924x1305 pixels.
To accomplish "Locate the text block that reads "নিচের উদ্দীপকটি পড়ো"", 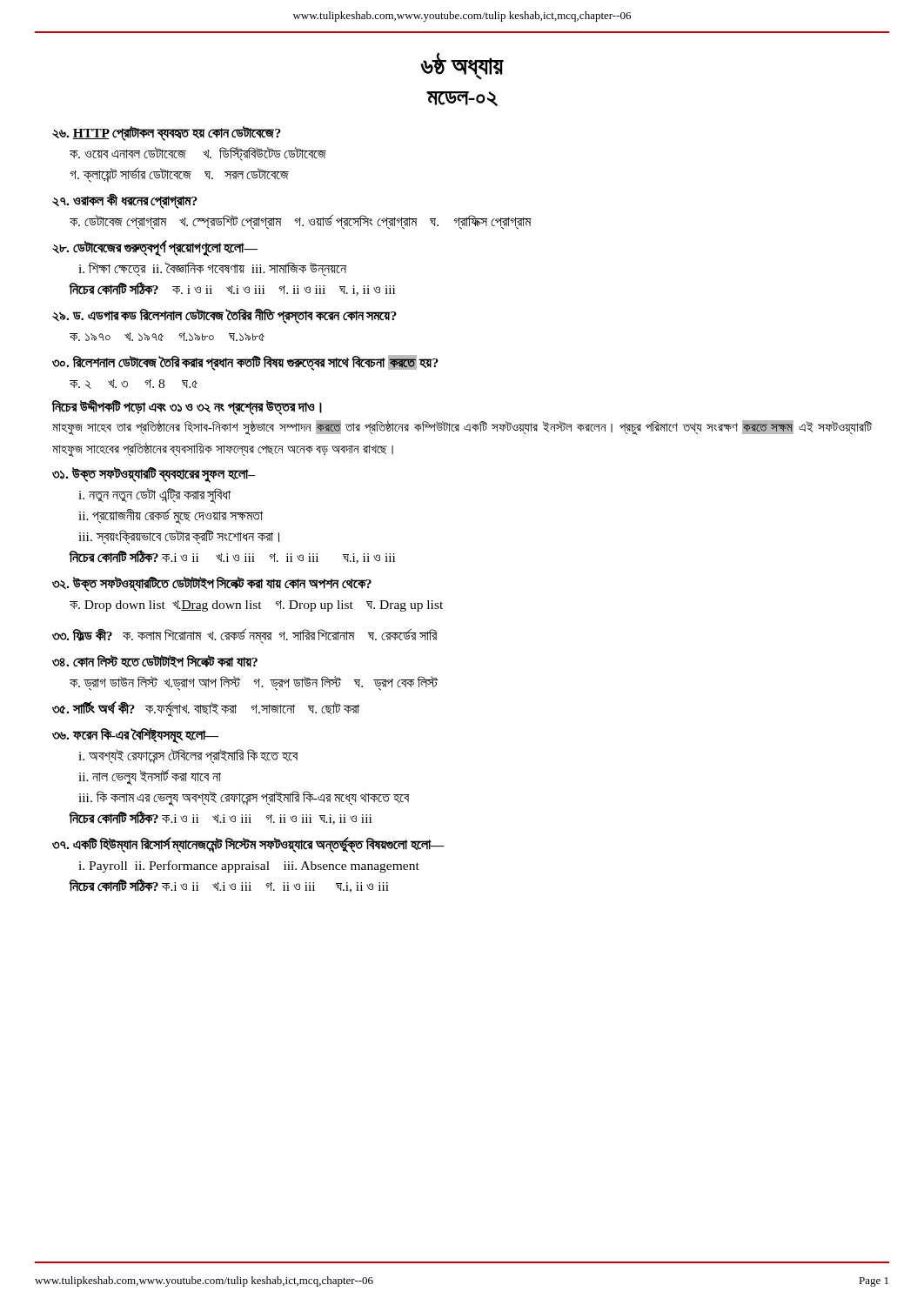I will point(188,407).
